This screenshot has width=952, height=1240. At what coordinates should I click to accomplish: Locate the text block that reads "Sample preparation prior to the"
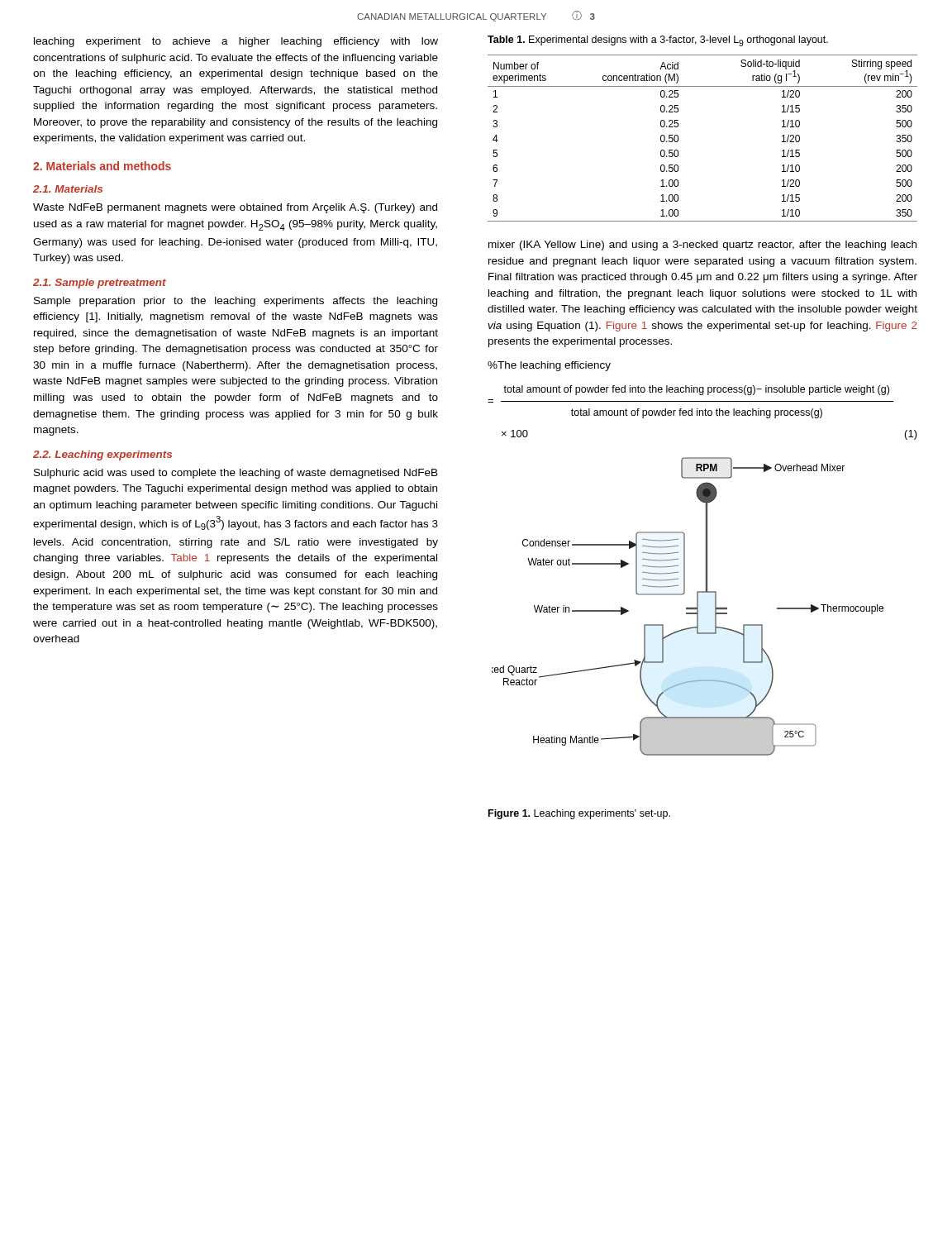(236, 365)
